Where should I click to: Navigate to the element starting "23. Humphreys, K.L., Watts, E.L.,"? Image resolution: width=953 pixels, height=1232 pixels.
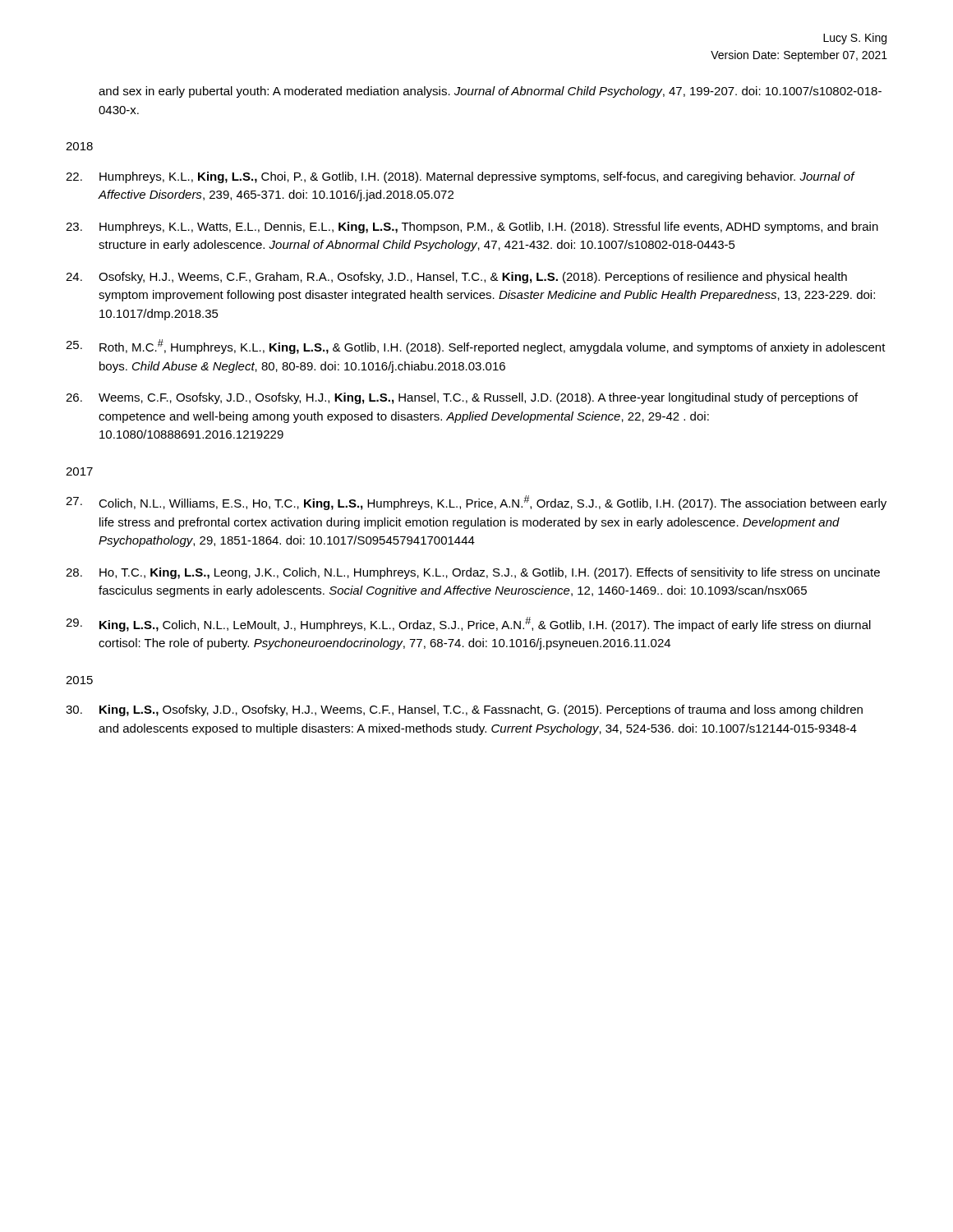tap(476, 236)
